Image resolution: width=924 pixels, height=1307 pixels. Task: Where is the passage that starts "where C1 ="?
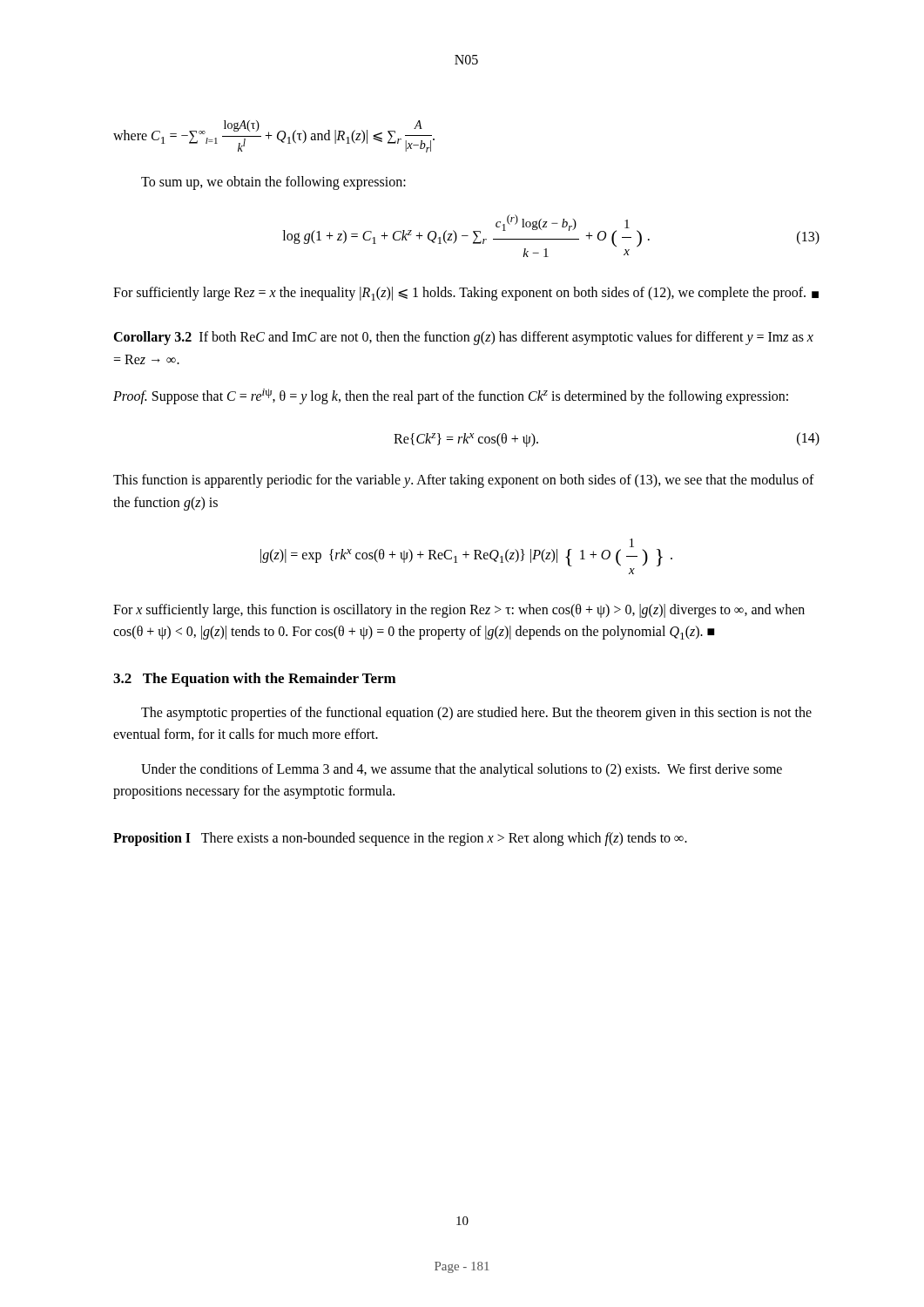(x=274, y=137)
